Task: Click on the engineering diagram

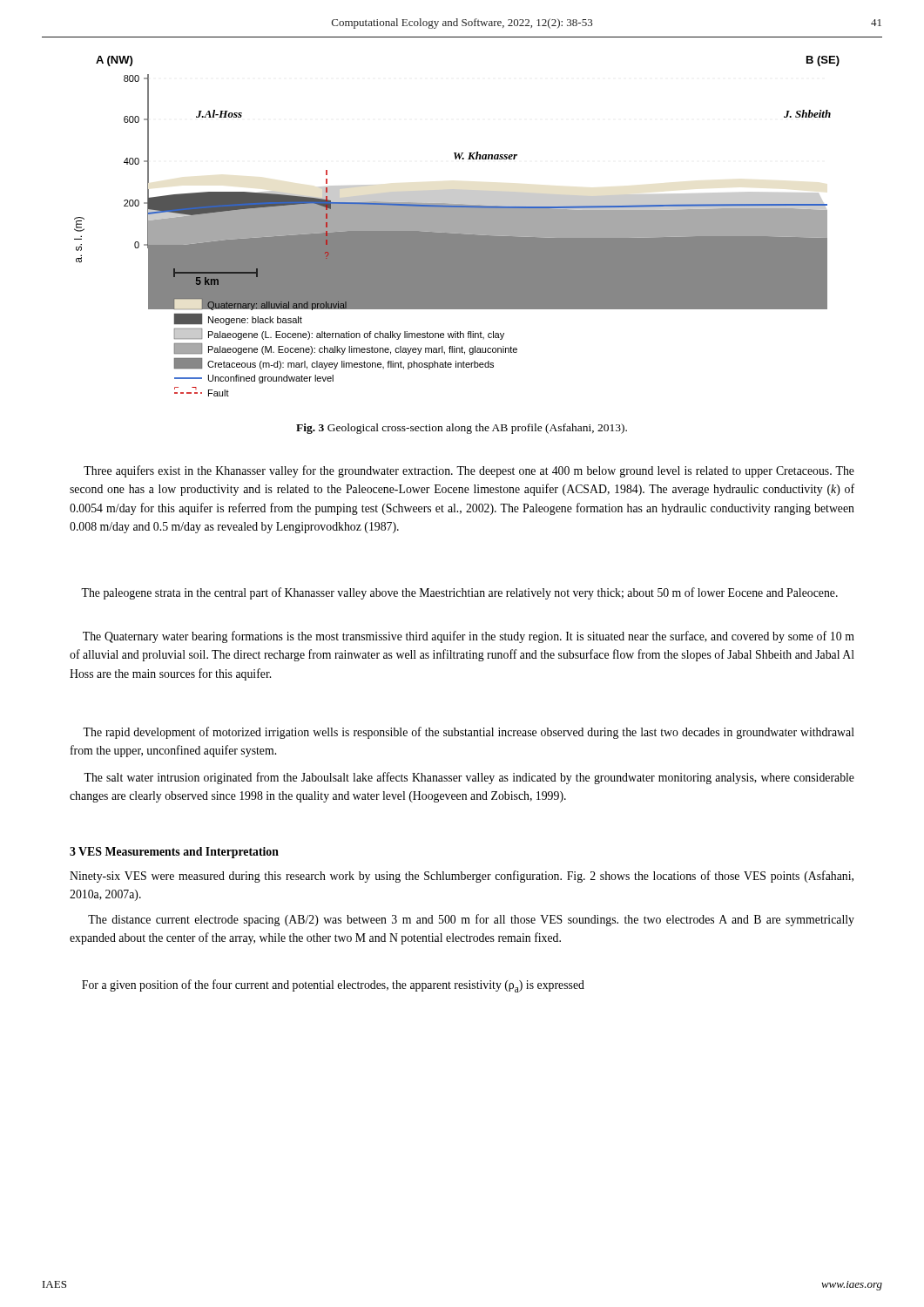Action: (462, 231)
